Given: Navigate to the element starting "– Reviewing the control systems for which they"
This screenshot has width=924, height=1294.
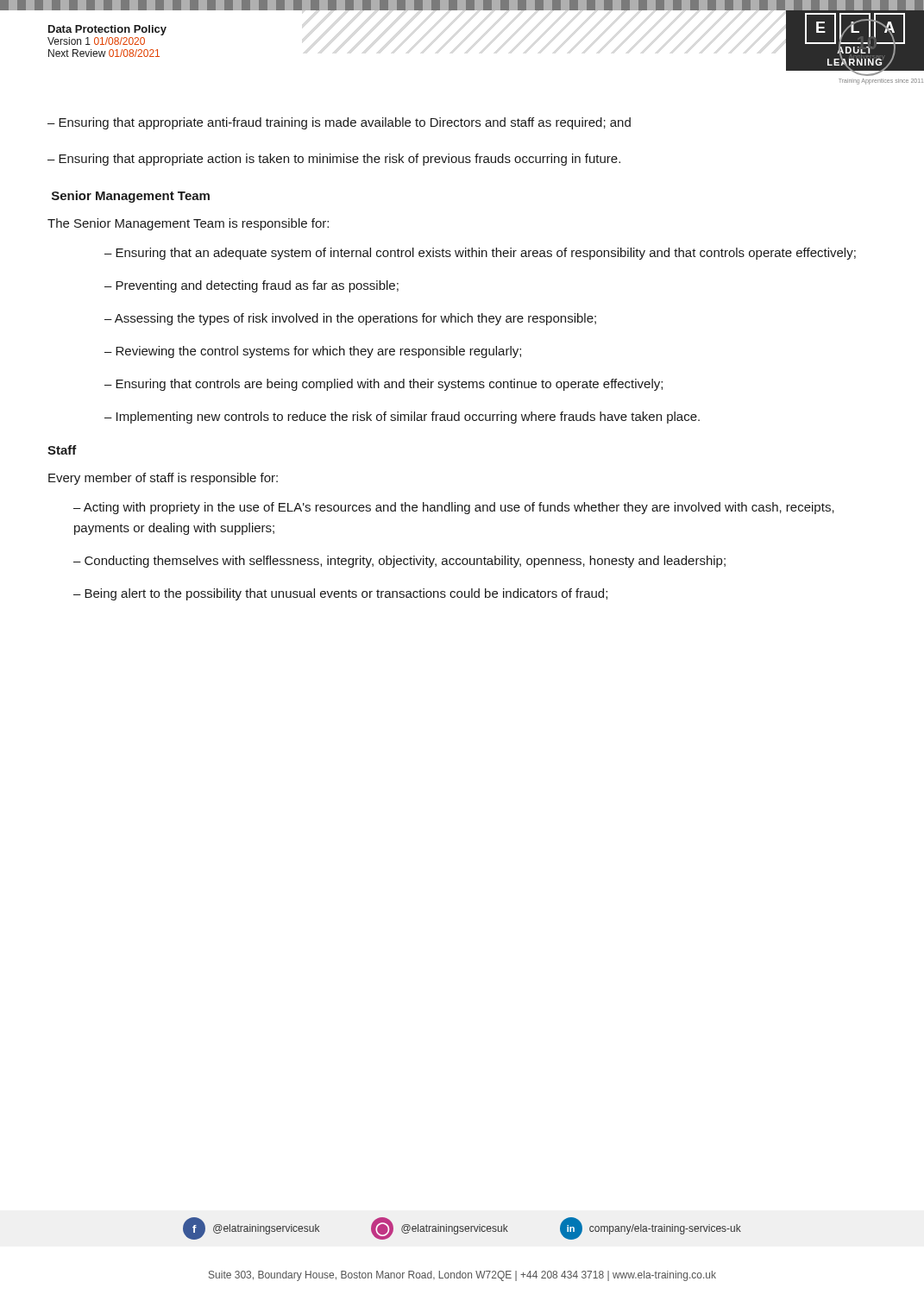Looking at the screenshot, I should (x=488, y=351).
